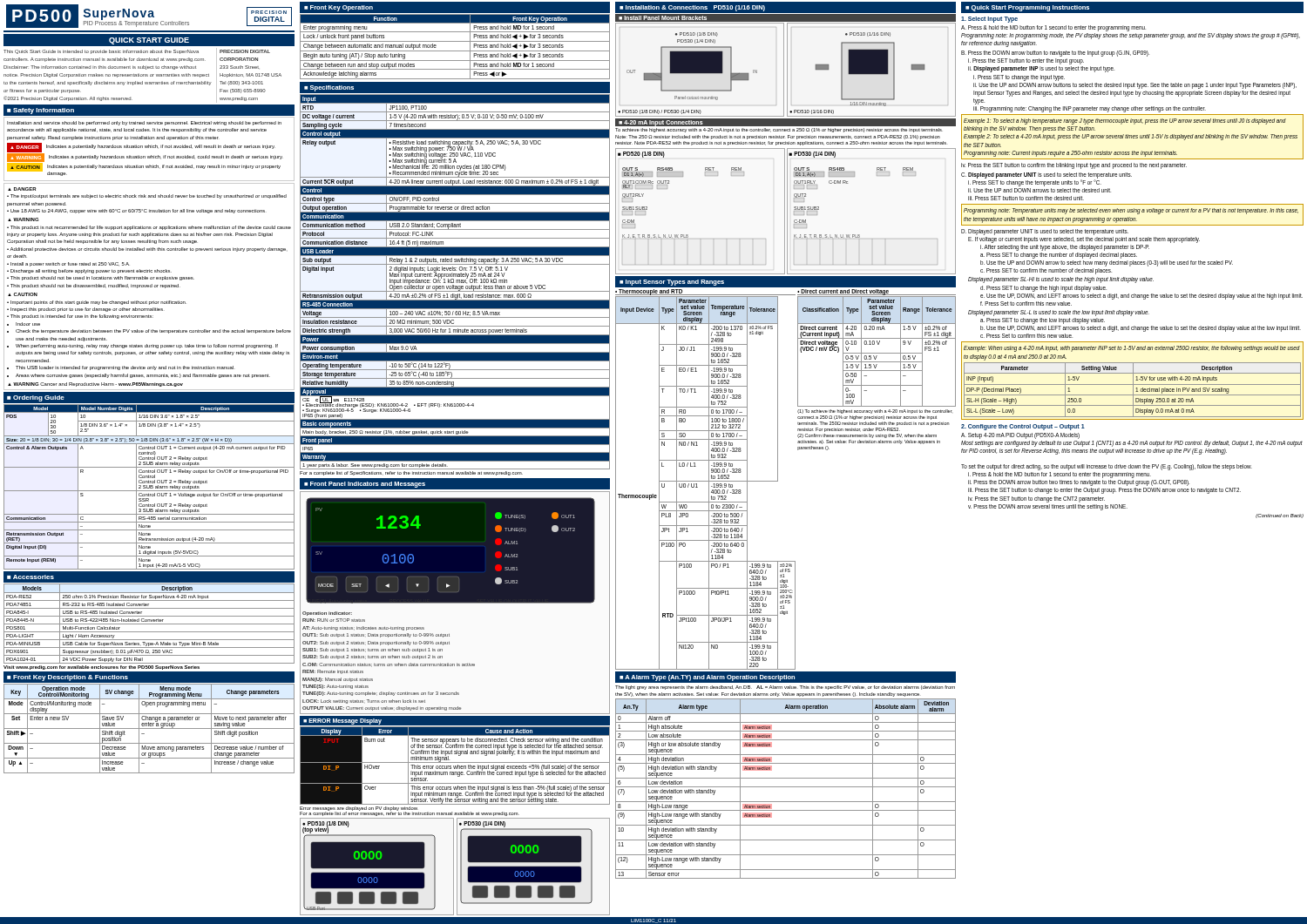Point to the region starting "PD500 SuperNova PID Process &"

149,16
